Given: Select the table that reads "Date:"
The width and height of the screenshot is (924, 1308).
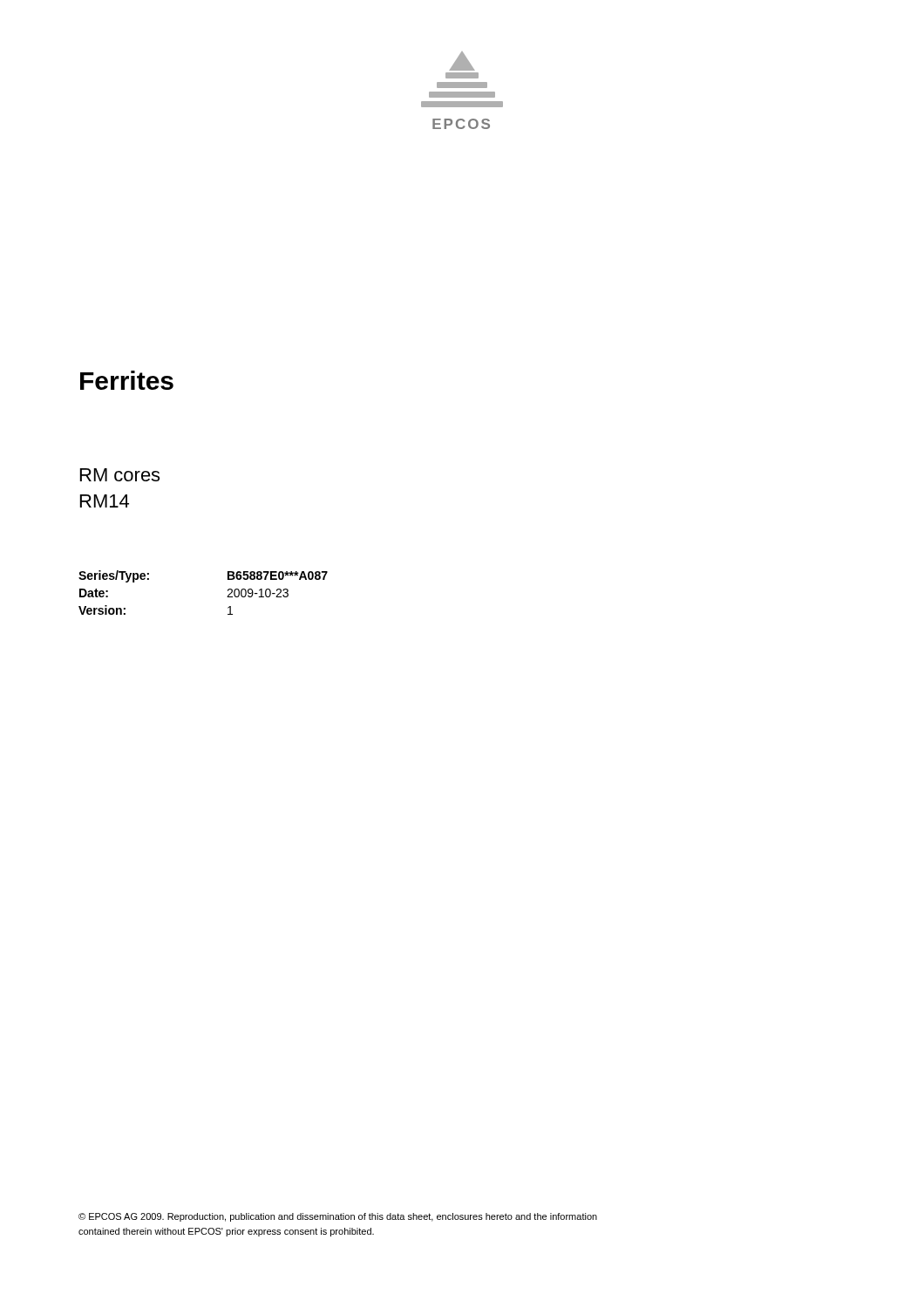Looking at the screenshot, I should click(203, 593).
